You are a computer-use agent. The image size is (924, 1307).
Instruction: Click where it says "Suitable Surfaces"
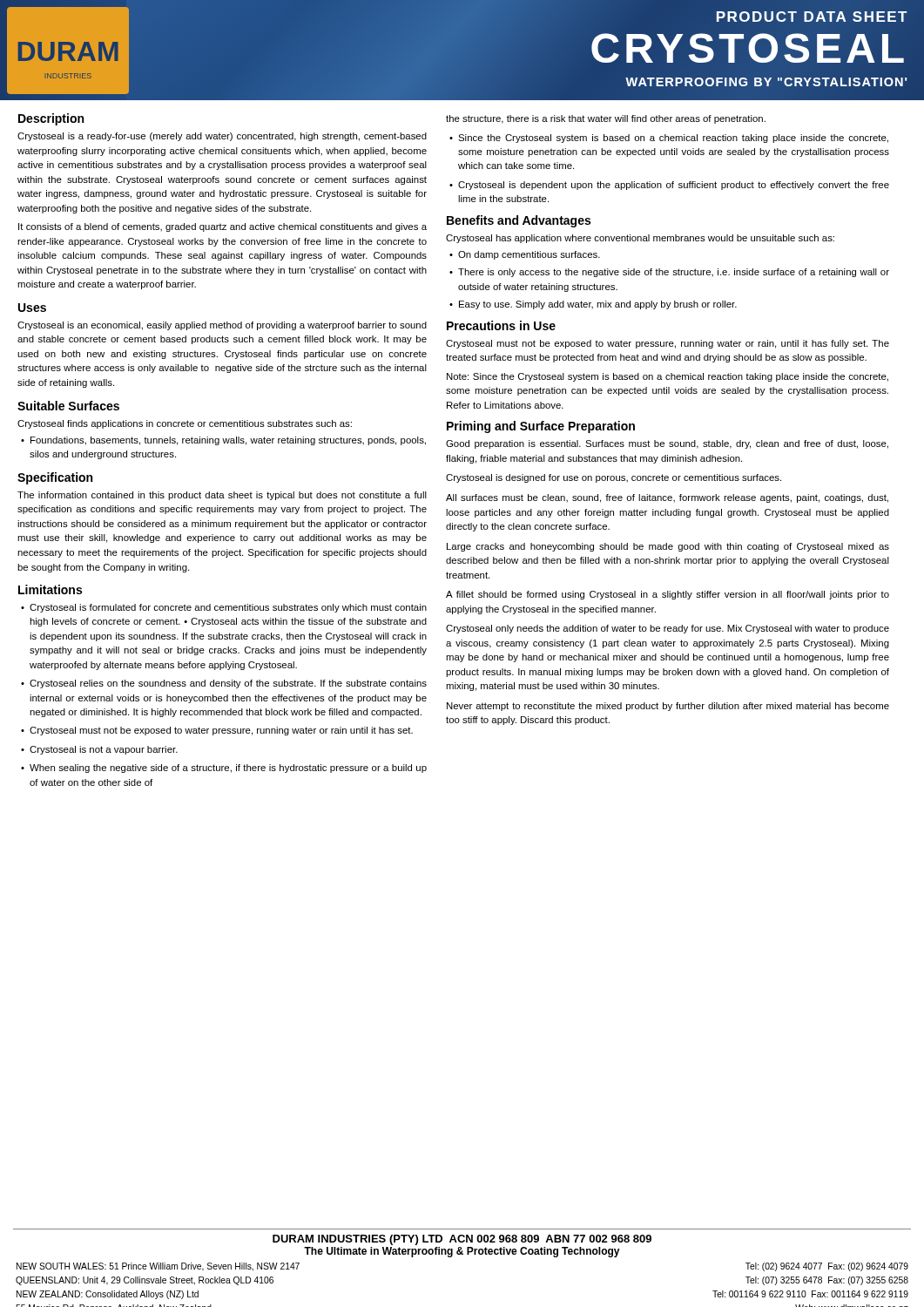69,406
